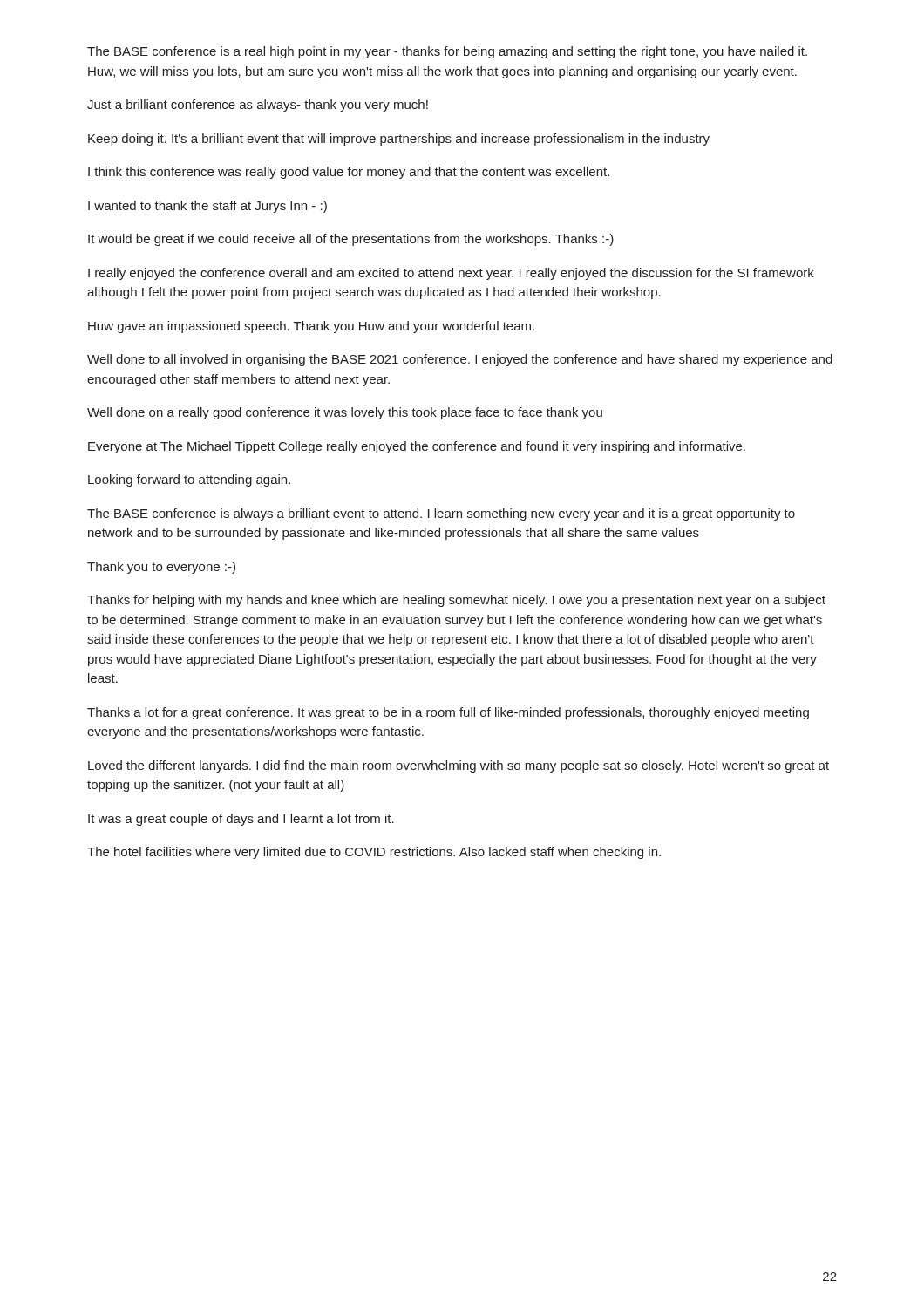Click on the text block with the text "Huw gave an impassioned"
Viewport: 924px width, 1308px height.
311,325
